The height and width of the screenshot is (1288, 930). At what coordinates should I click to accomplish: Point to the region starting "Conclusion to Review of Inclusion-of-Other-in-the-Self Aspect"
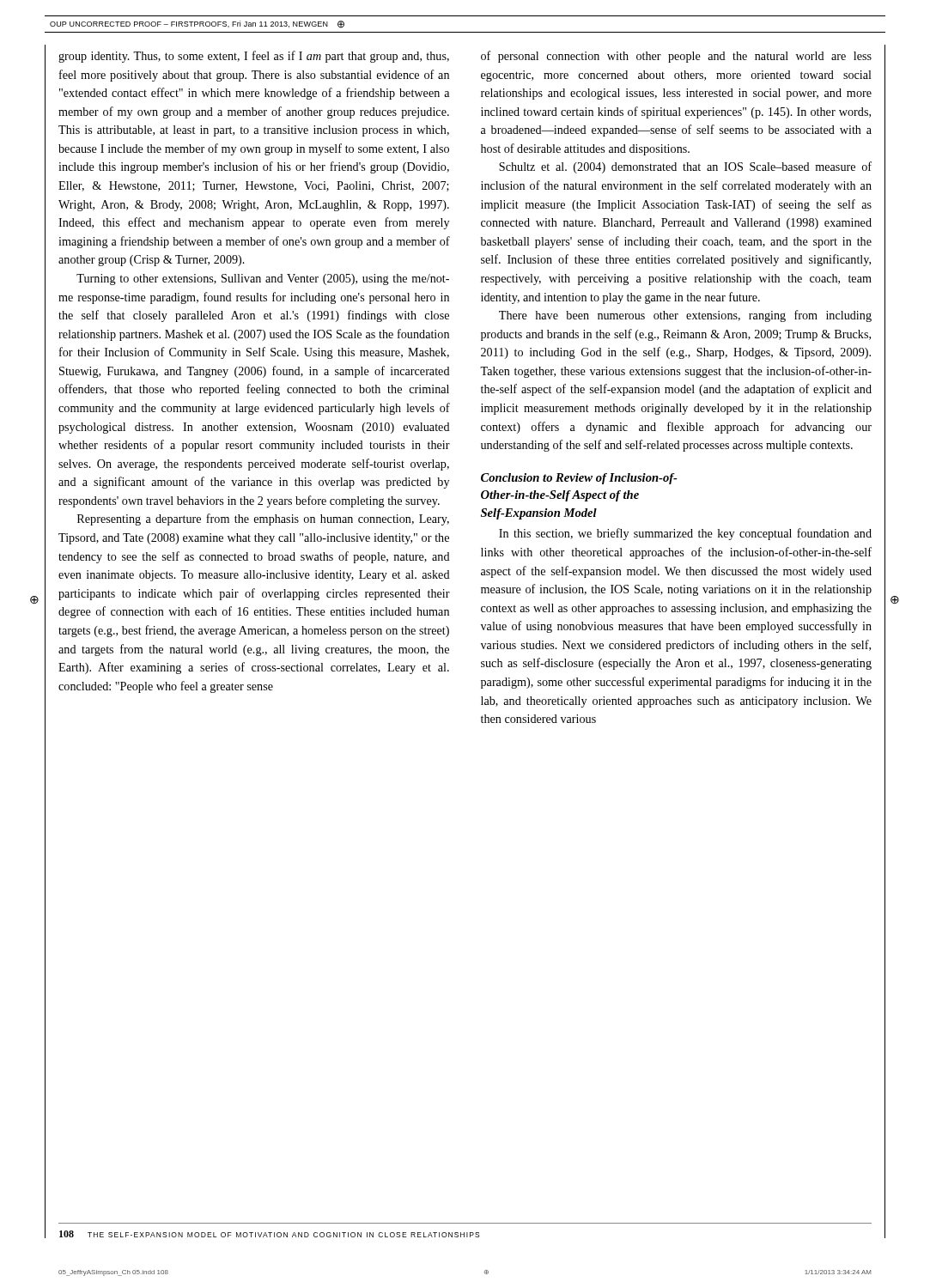tap(579, 479)
